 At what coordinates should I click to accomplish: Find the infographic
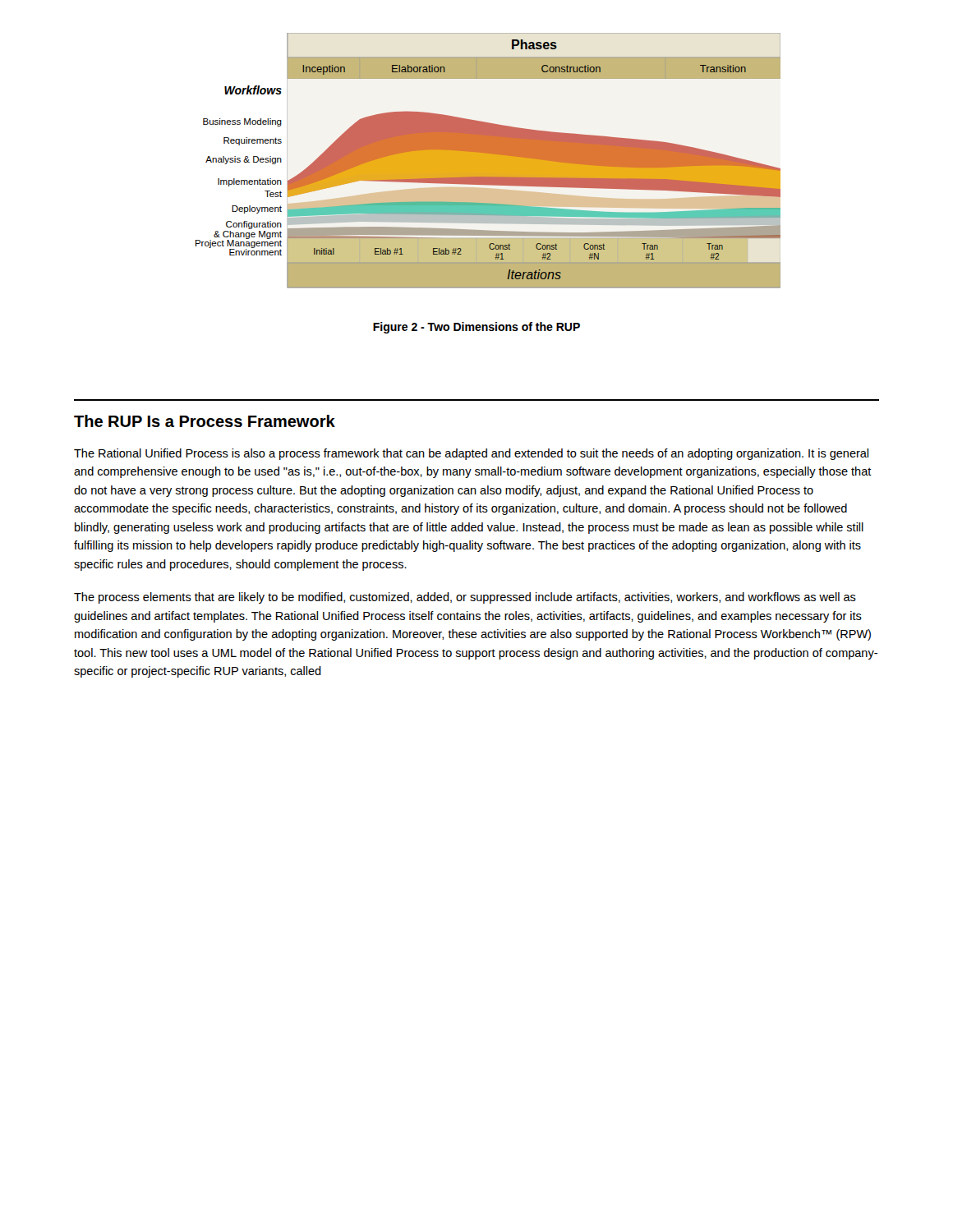point(476,172)
